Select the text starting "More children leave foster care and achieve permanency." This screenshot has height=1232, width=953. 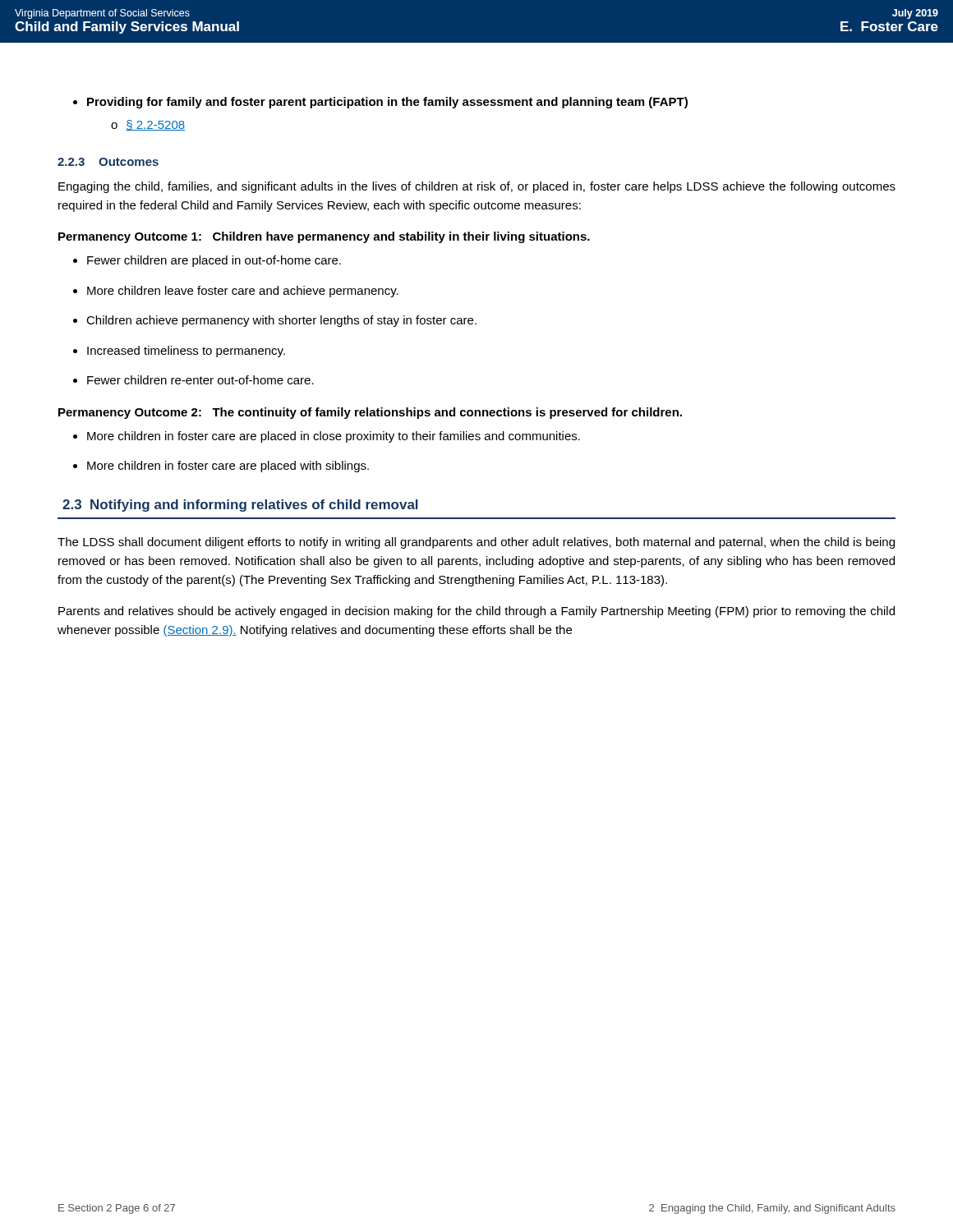coord(236,292)
